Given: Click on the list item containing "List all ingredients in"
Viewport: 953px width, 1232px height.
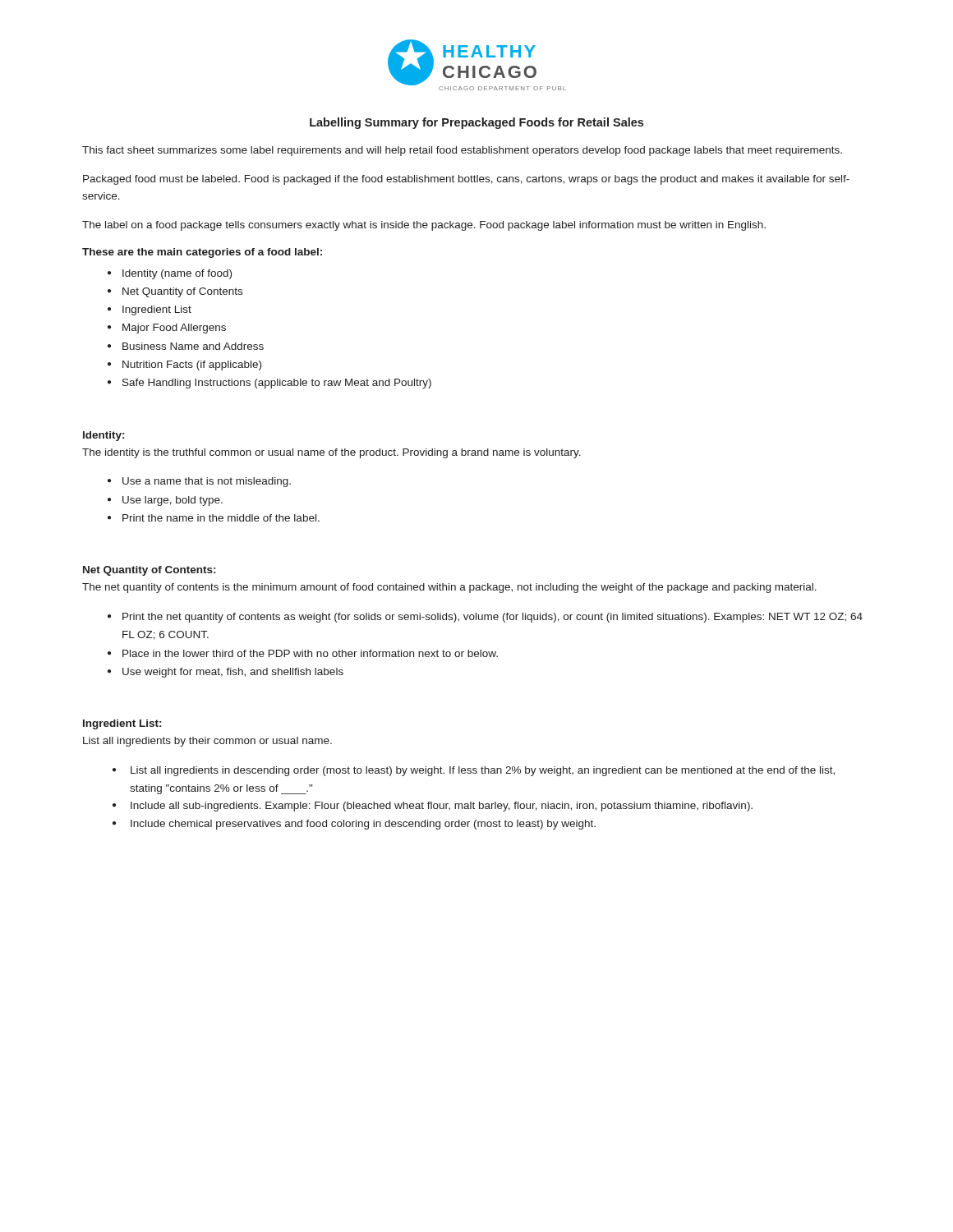Looking at the screenshot, I should [x=483, y=779].
